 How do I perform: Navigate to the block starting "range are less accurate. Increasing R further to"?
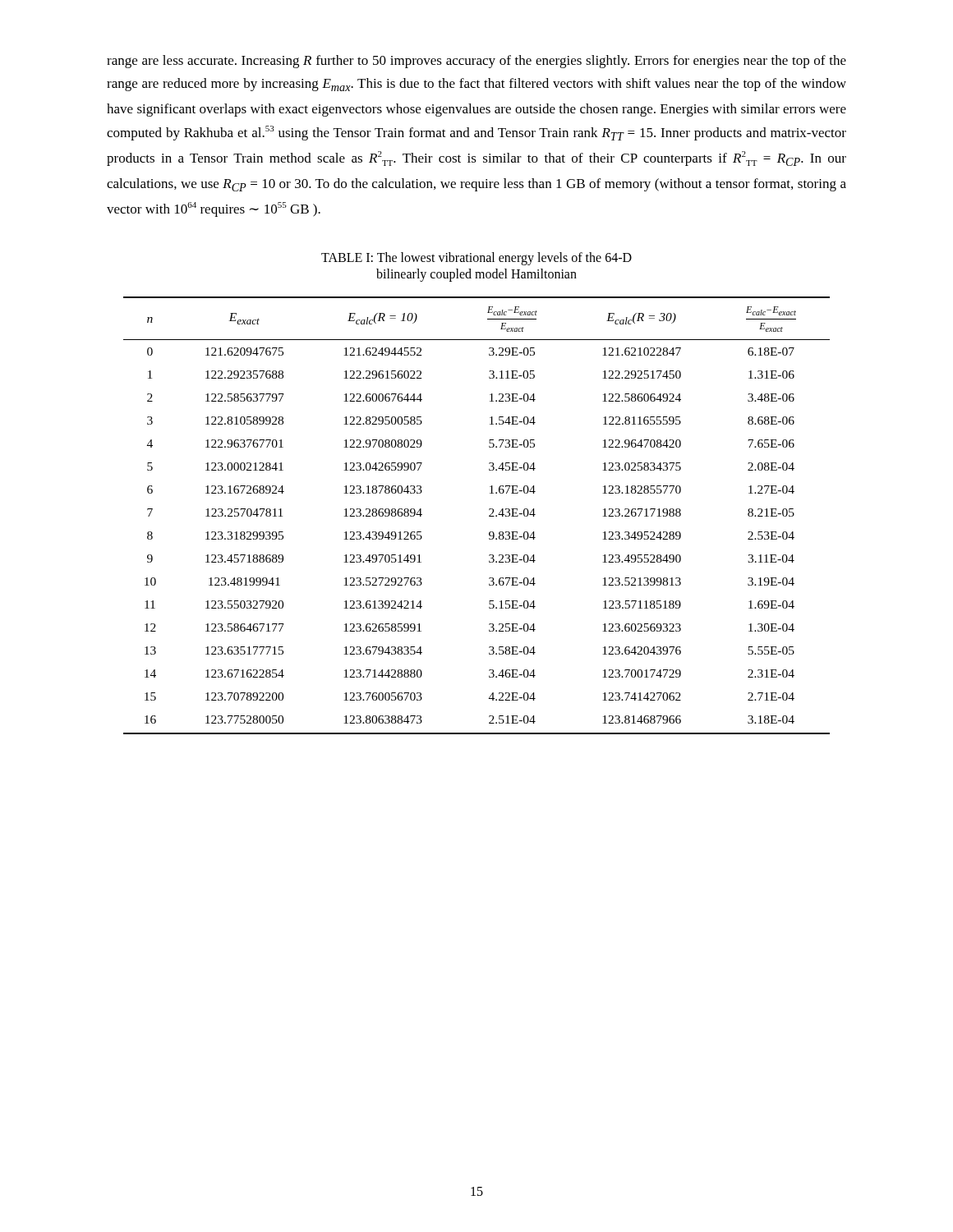476,135
